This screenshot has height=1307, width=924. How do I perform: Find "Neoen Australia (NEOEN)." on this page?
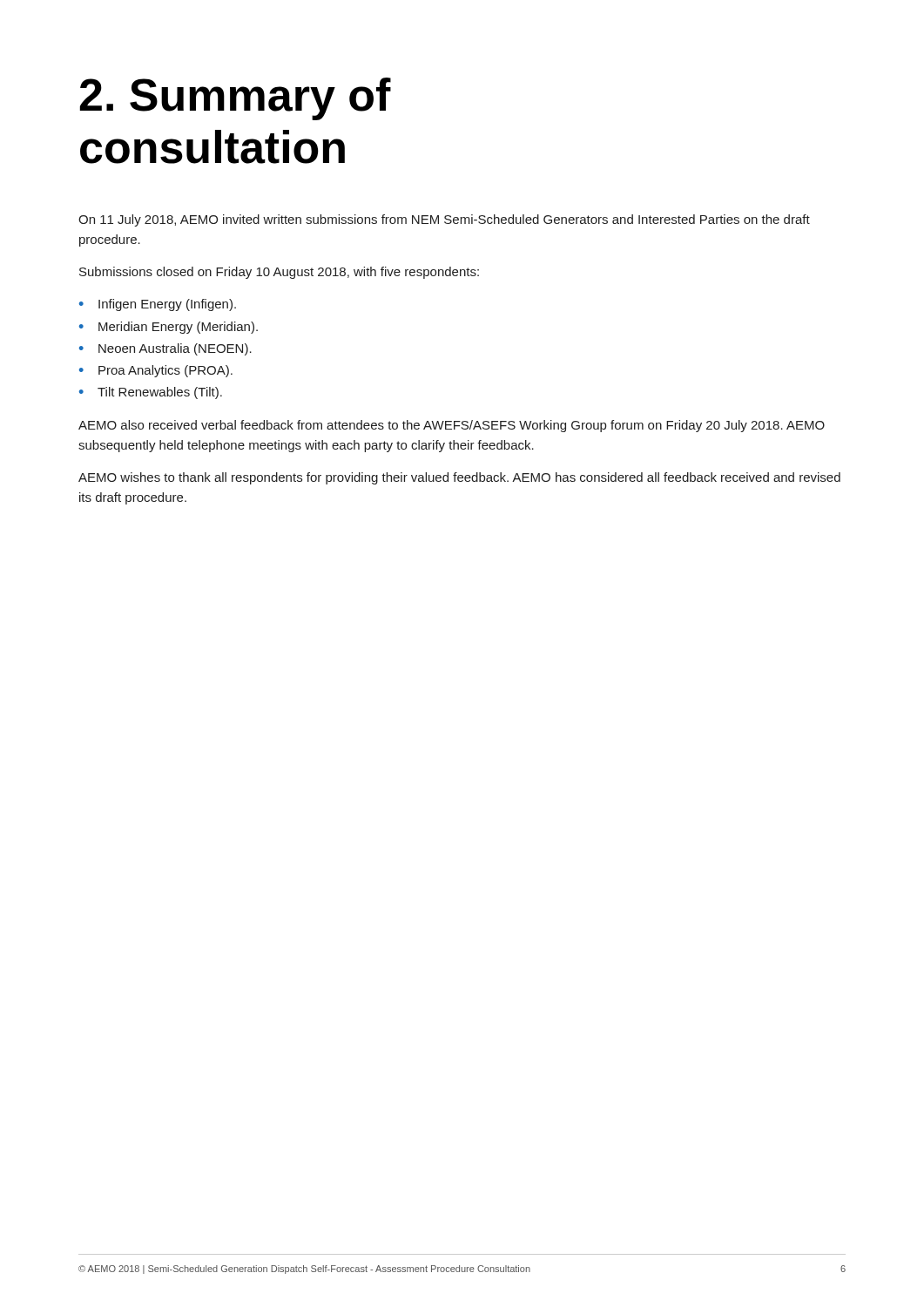point(175,348)
